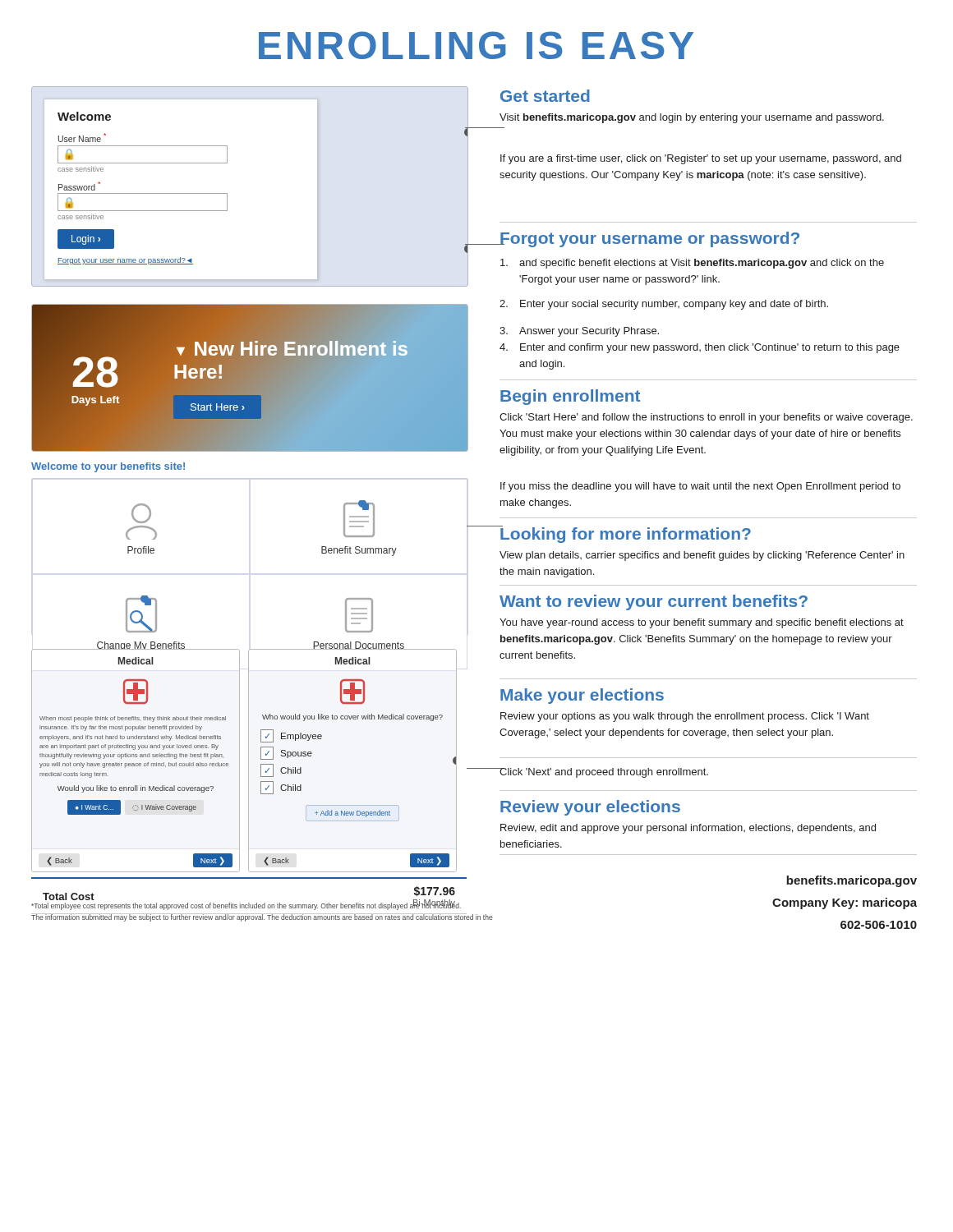
Task: Find the passage starting "Review, edit and"
Action: click(688, 836)
